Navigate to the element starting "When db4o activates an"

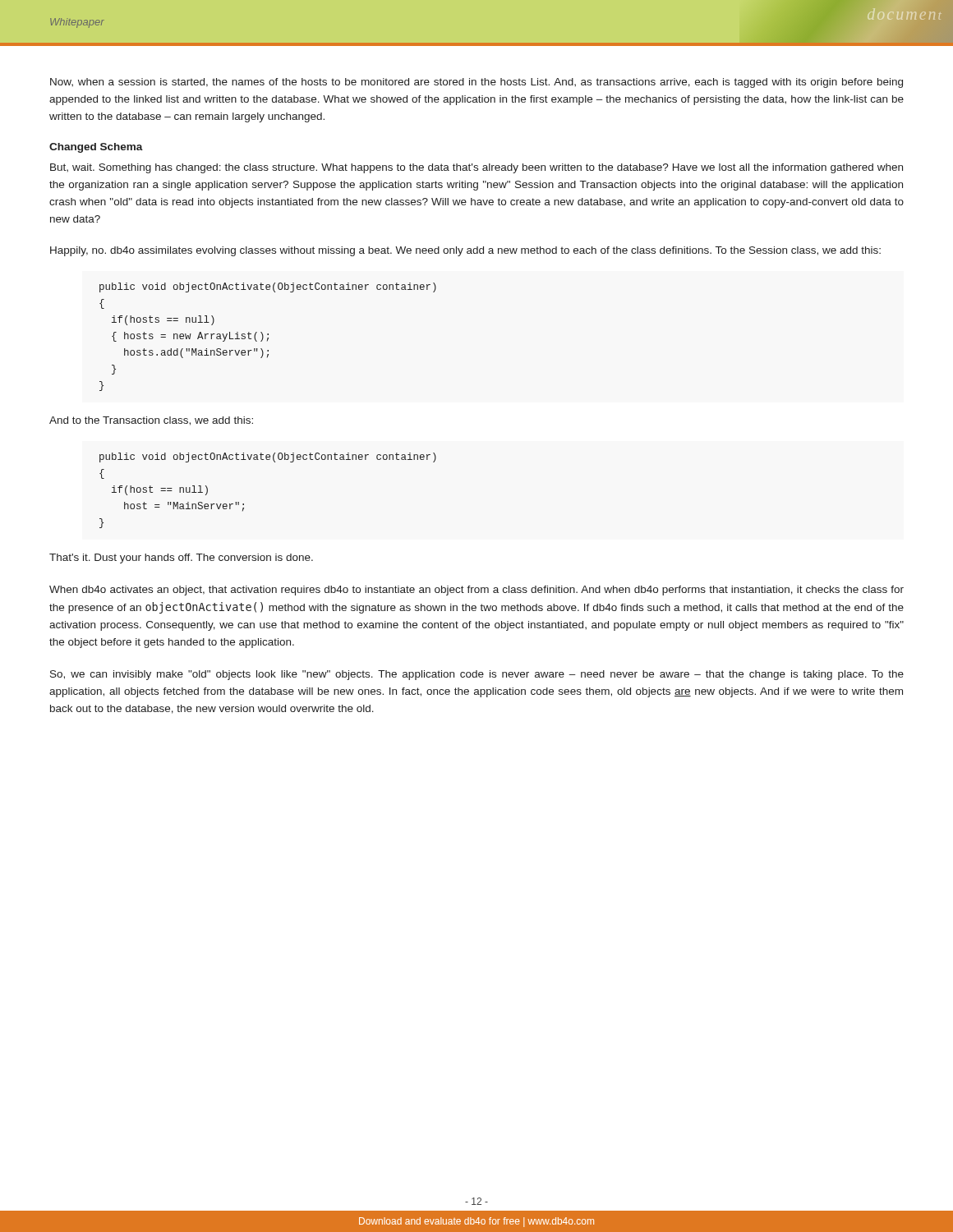[x=476, y=616]
